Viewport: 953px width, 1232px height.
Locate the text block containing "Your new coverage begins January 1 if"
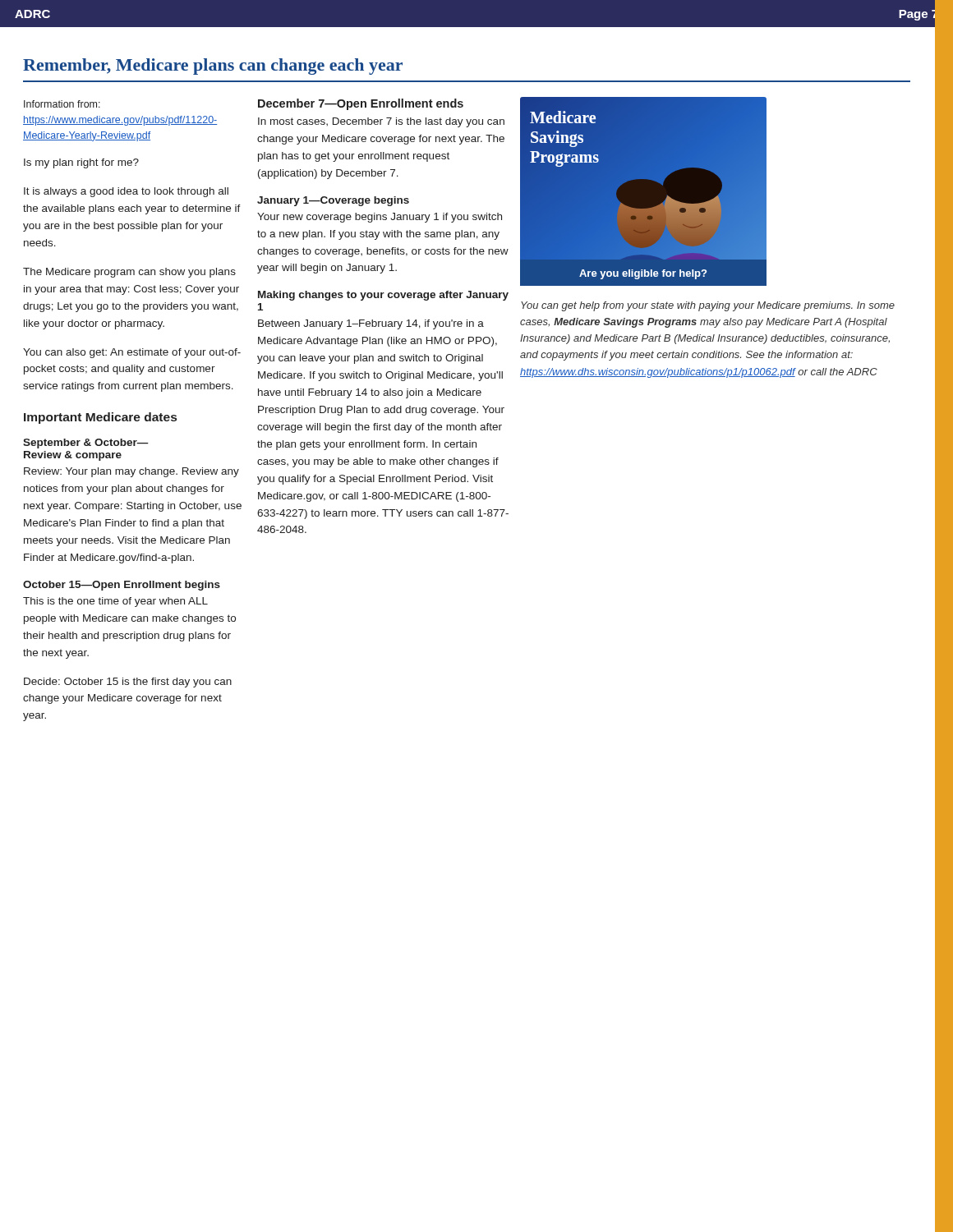[x=383, y=242]
